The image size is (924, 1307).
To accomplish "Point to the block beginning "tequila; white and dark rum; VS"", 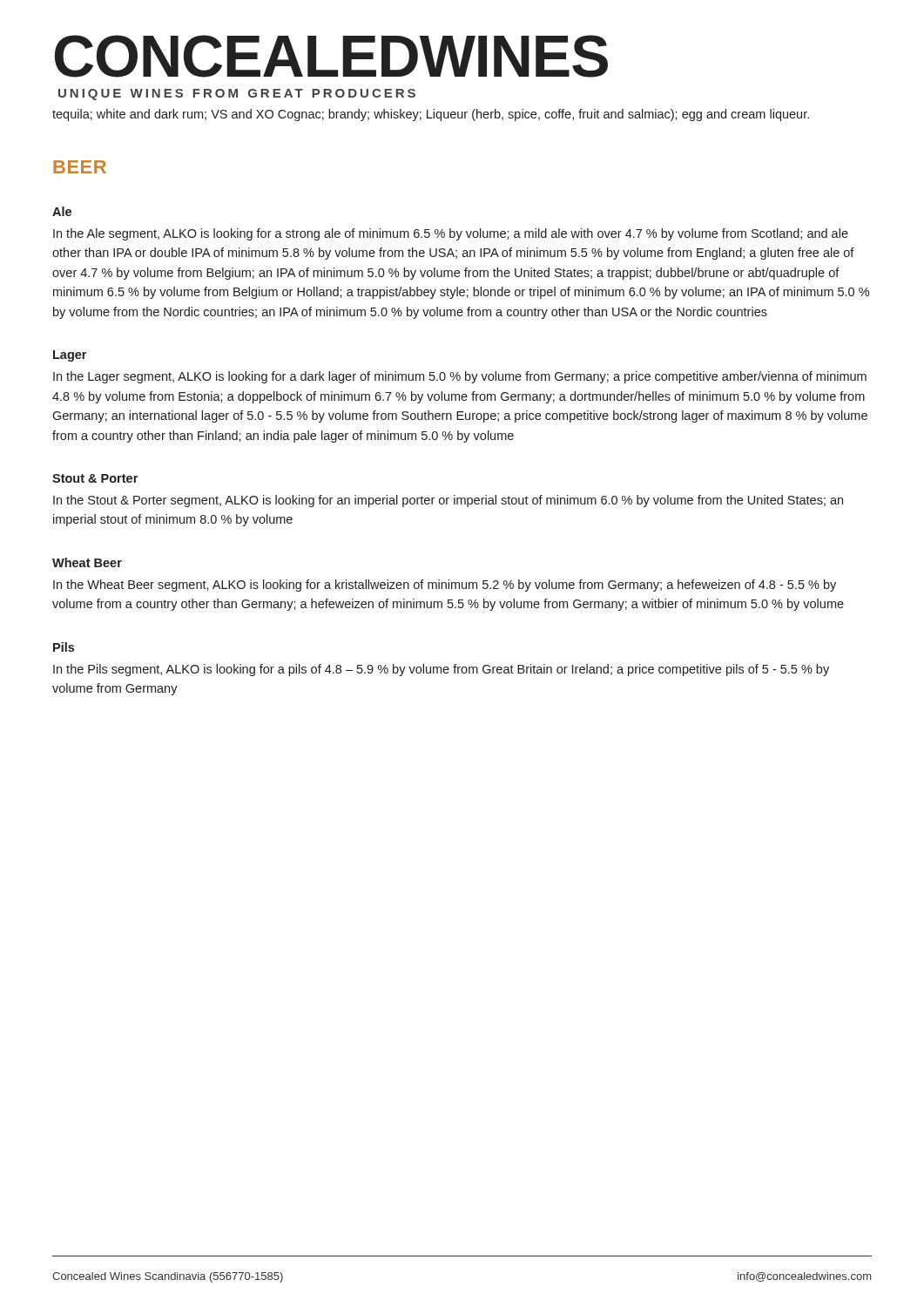I will pyautogui.click(x=431, y=114).
